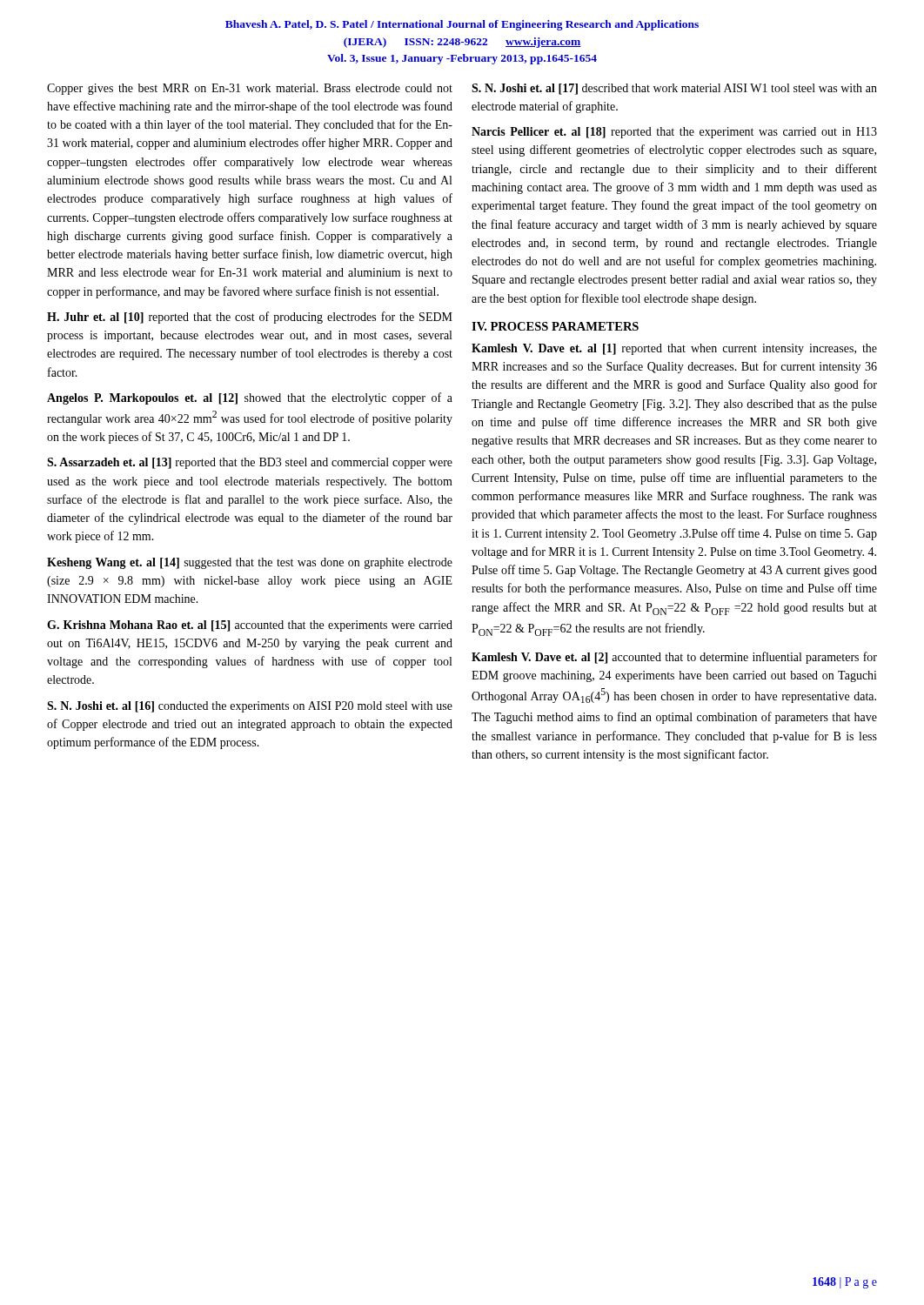Locate the text "IV. PROCESS PARAMETERS"

coord(555,326)
